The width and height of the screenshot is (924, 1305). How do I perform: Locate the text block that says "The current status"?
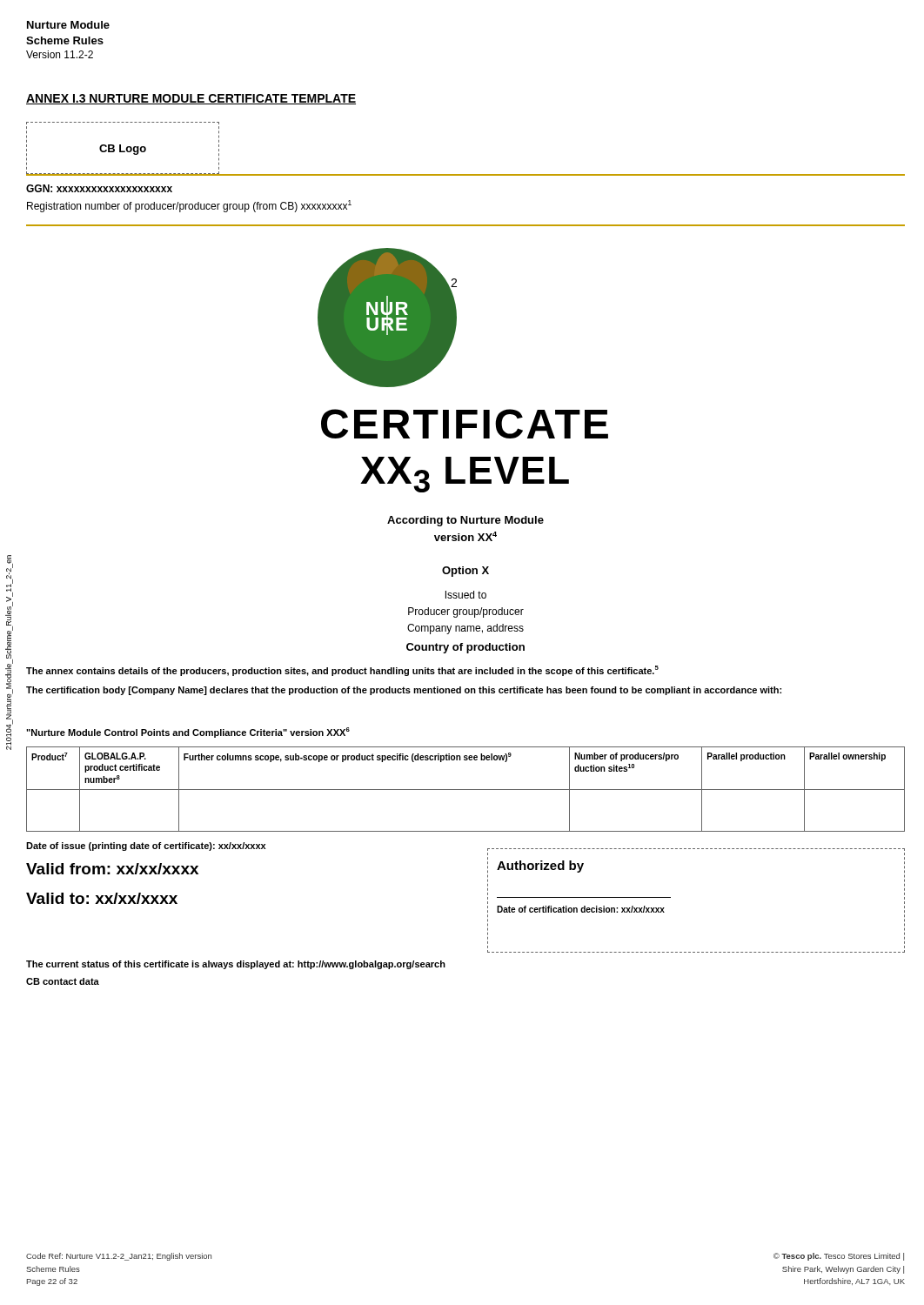(x=236, y=965)
